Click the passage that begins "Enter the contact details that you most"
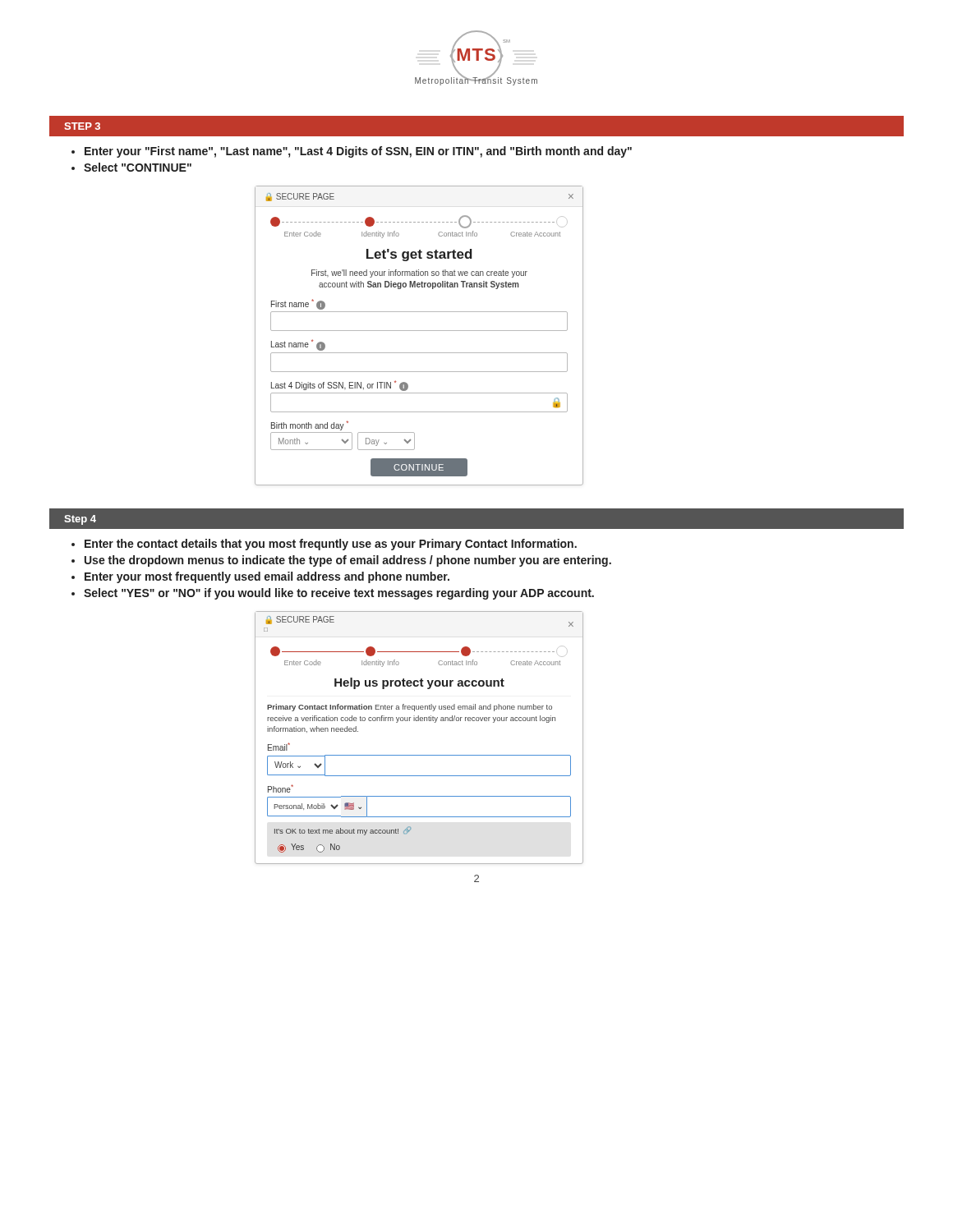The image size is (953, 1232). 331,544
